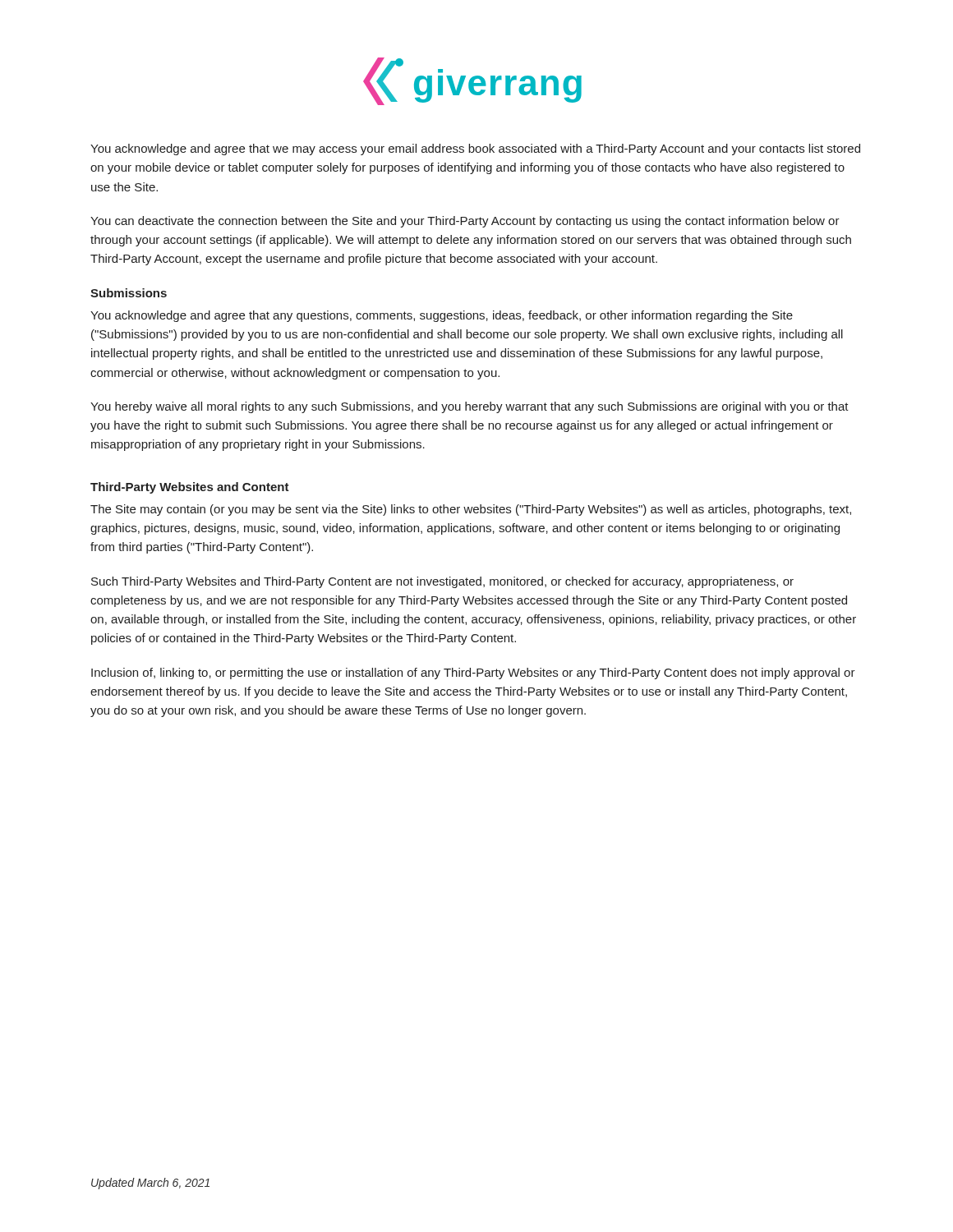
Task: Click the logo
Action: [476, 83]
